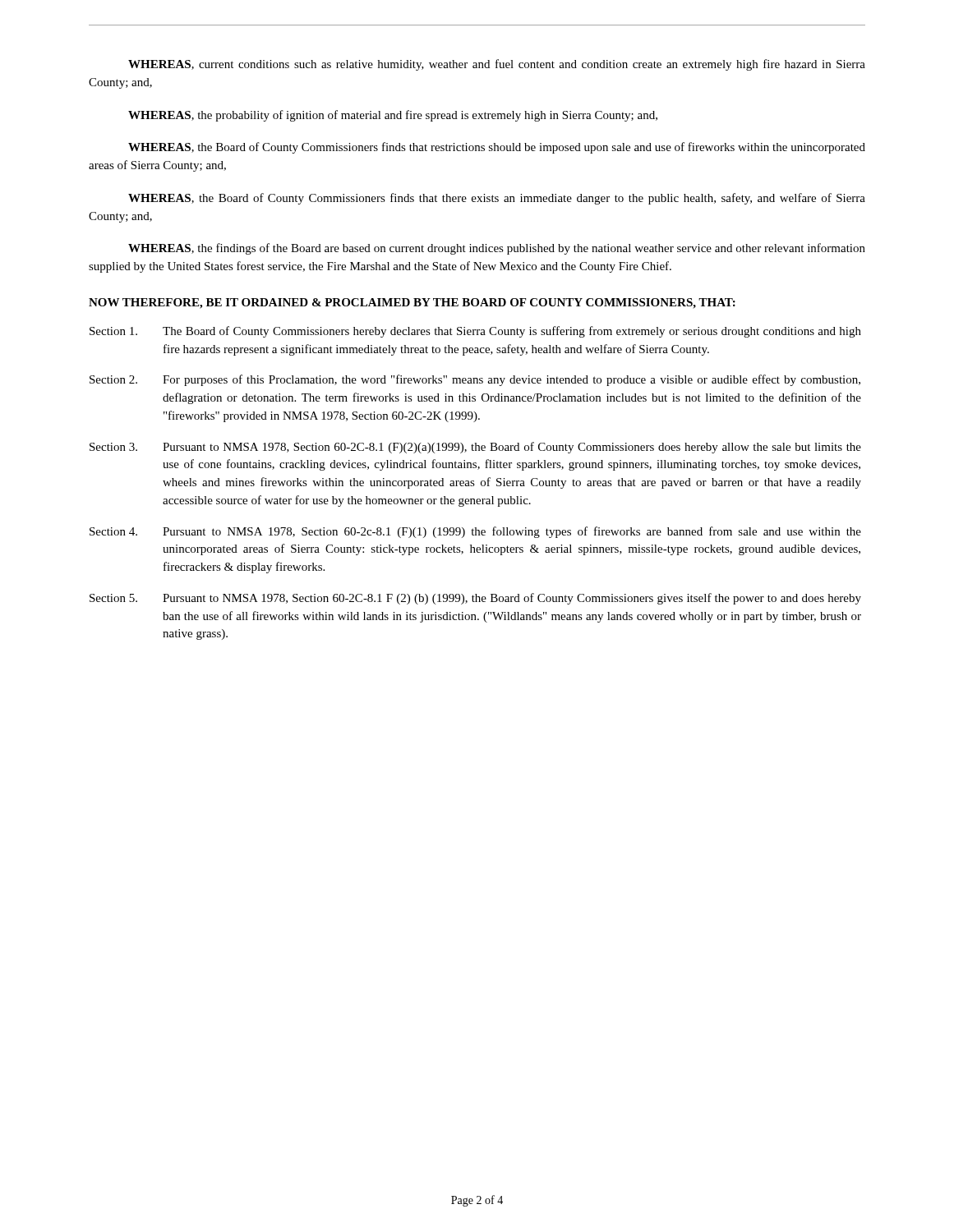The image size is (954, 1232).
Task: Point to the passage starting "Section 2.For purposes"
Action: pyautogui.click(x=475, y=398)
